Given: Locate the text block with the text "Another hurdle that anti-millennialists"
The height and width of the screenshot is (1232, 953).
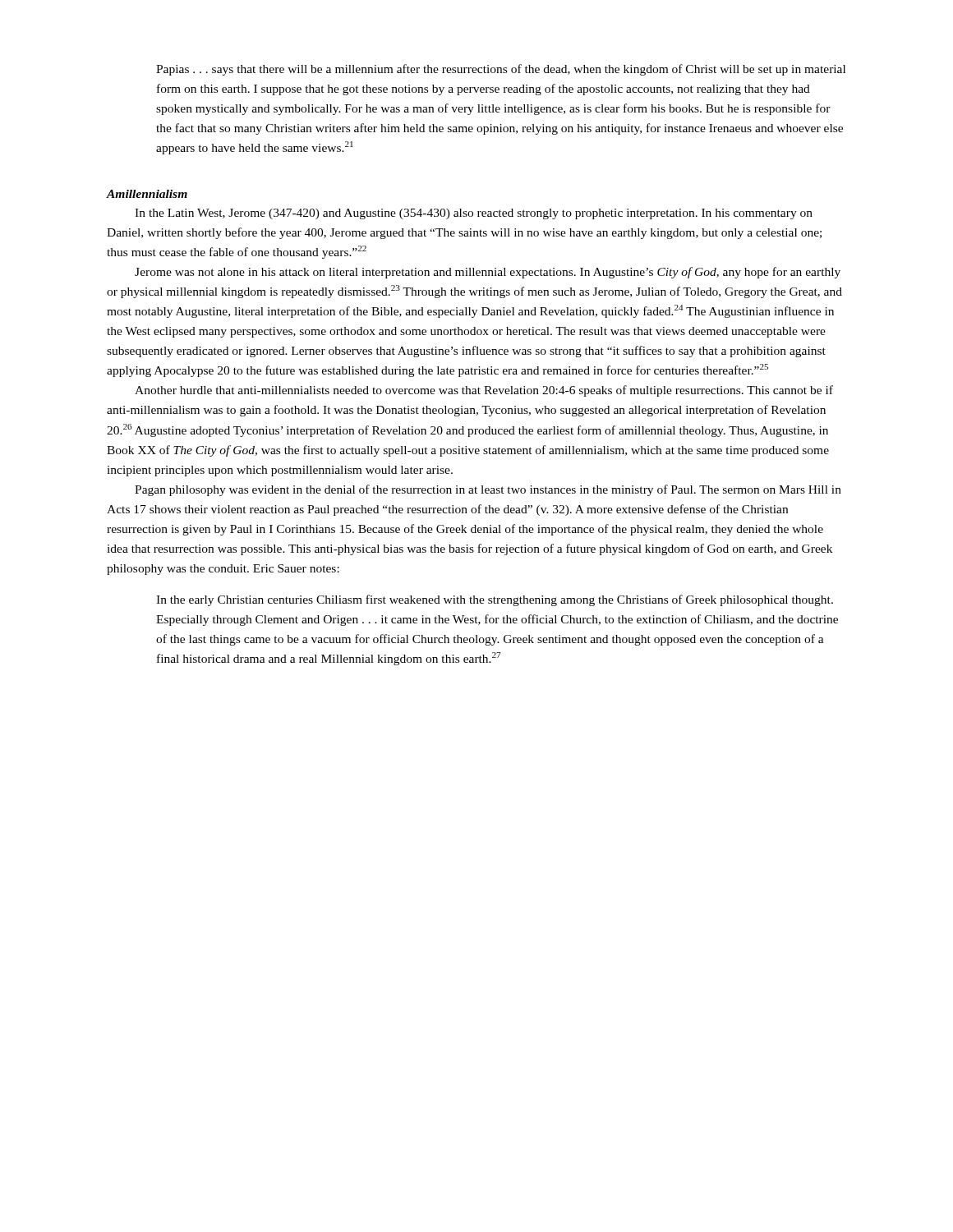Looking at the screenshot, I should pos(476,430).
